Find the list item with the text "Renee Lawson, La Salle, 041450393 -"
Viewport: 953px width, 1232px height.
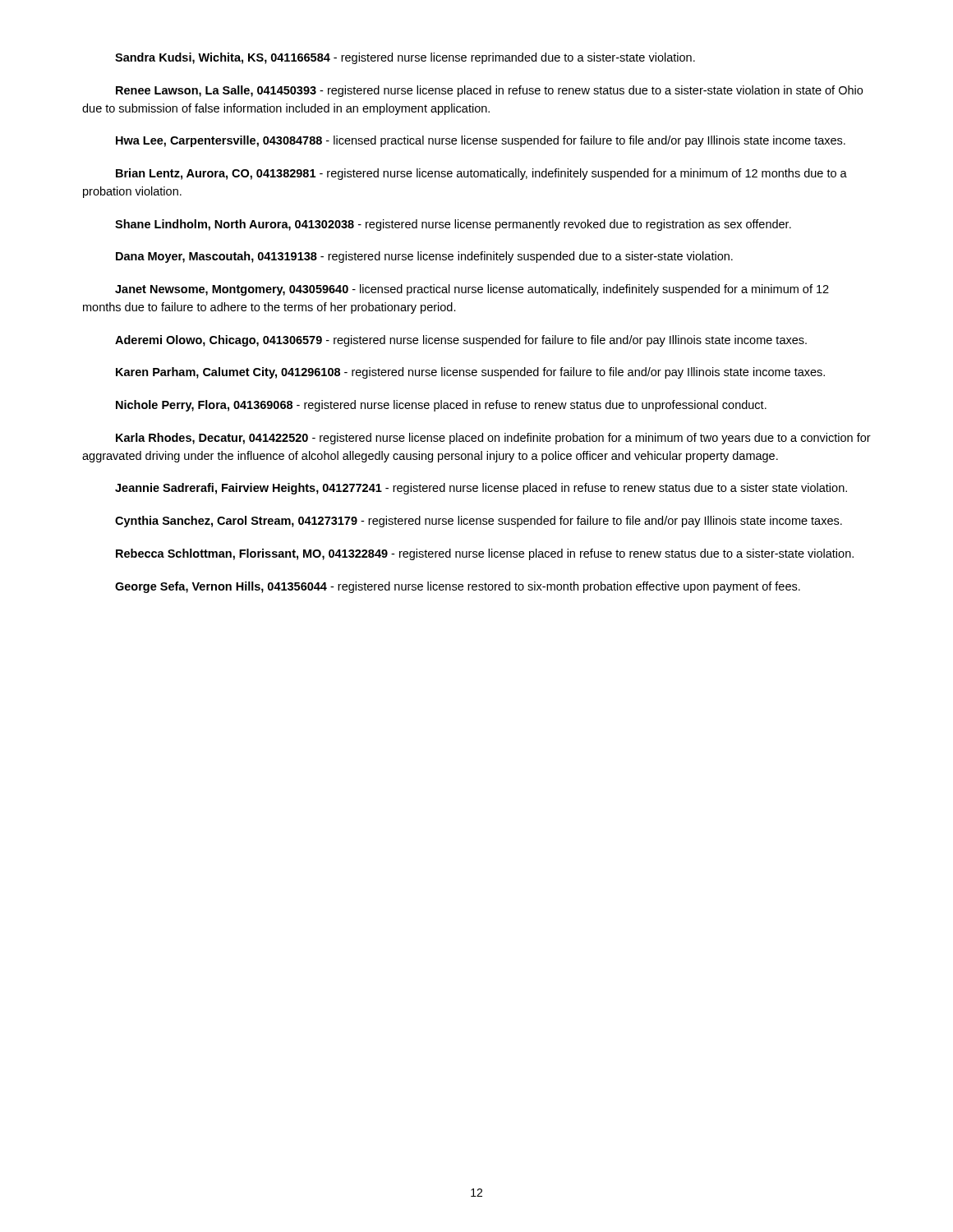tap(476, 100)
